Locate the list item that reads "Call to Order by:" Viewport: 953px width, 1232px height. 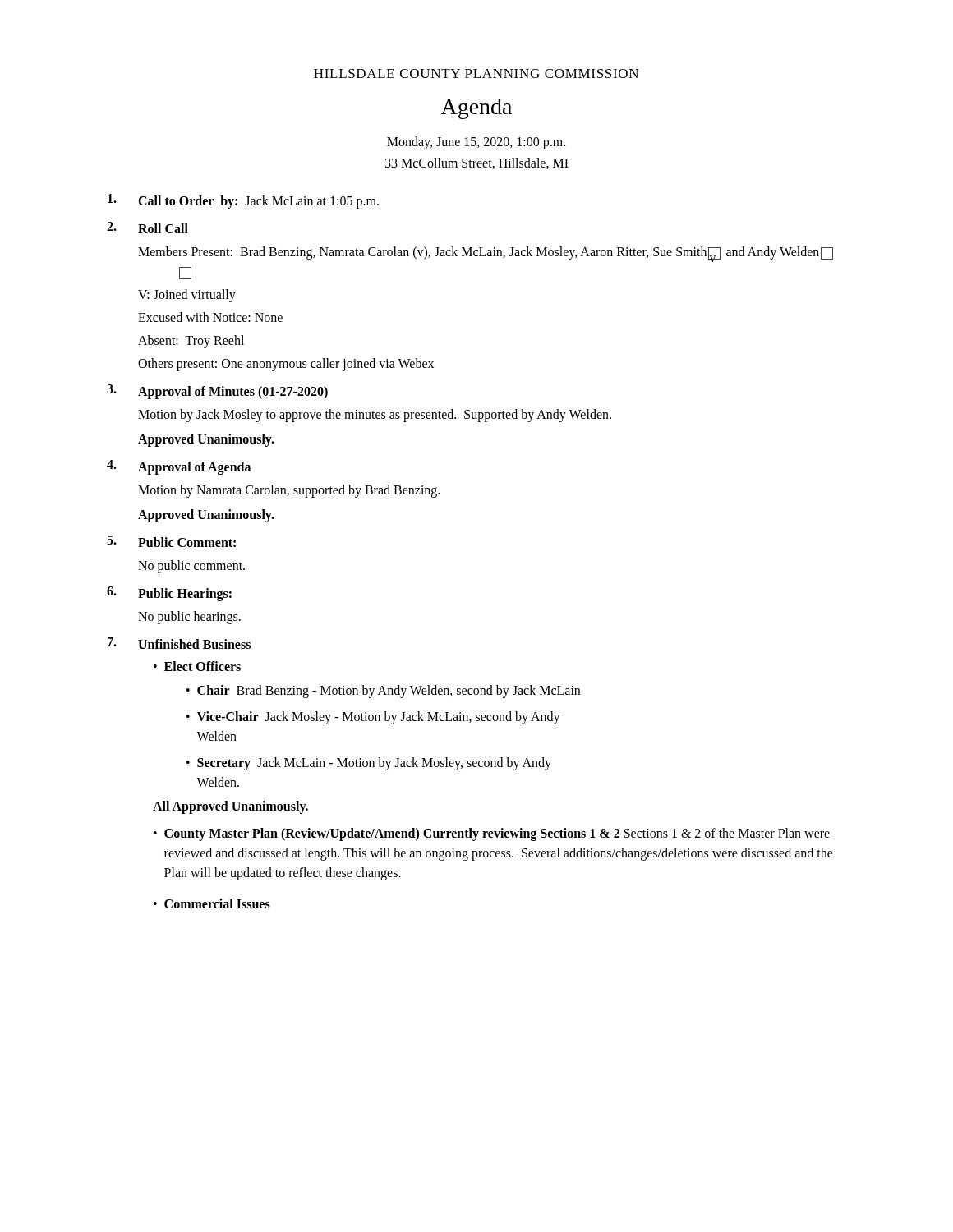click(243, 201)
